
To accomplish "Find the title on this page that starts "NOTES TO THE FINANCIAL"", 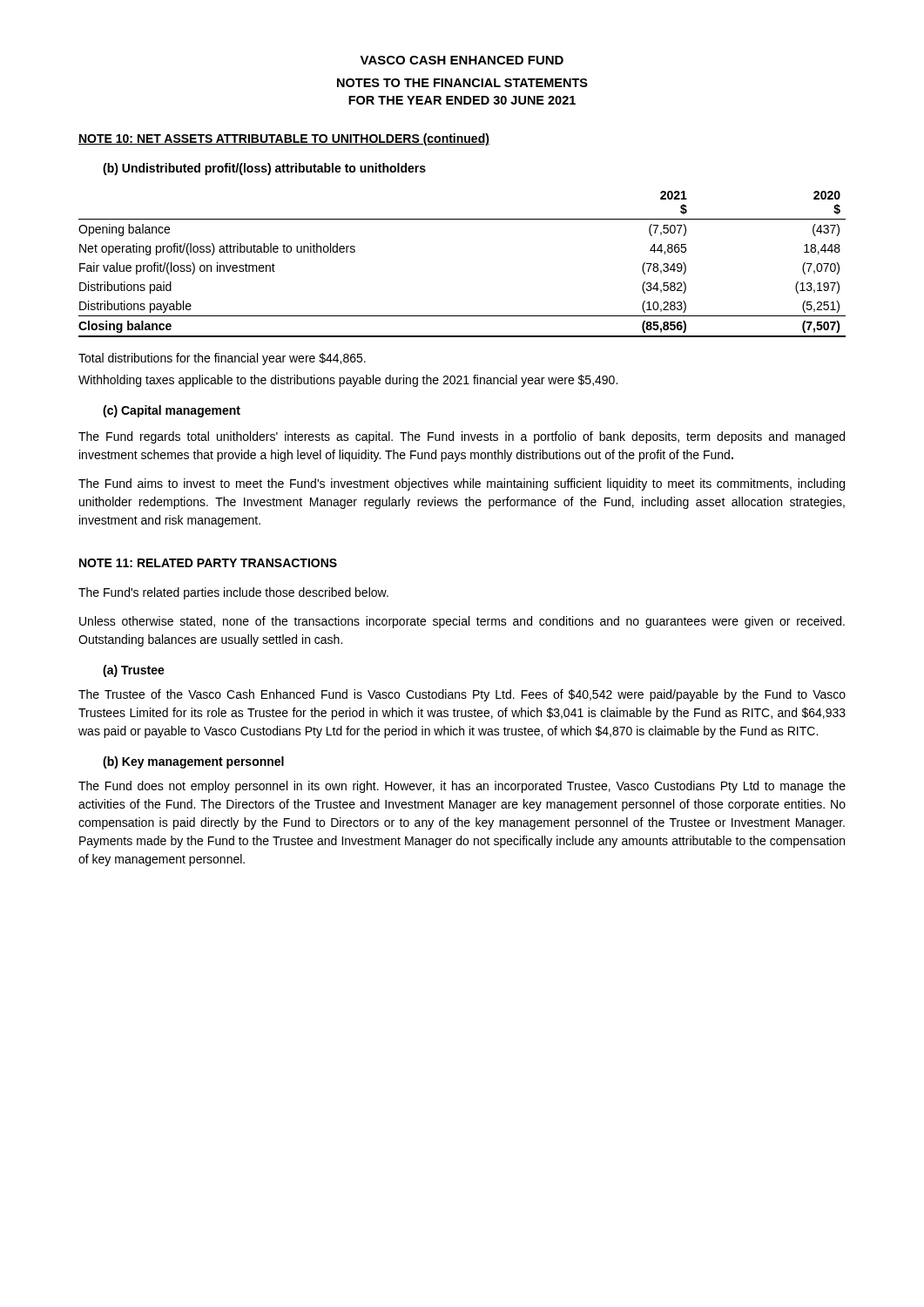I will pyautogui.click(x=462, y=91).
